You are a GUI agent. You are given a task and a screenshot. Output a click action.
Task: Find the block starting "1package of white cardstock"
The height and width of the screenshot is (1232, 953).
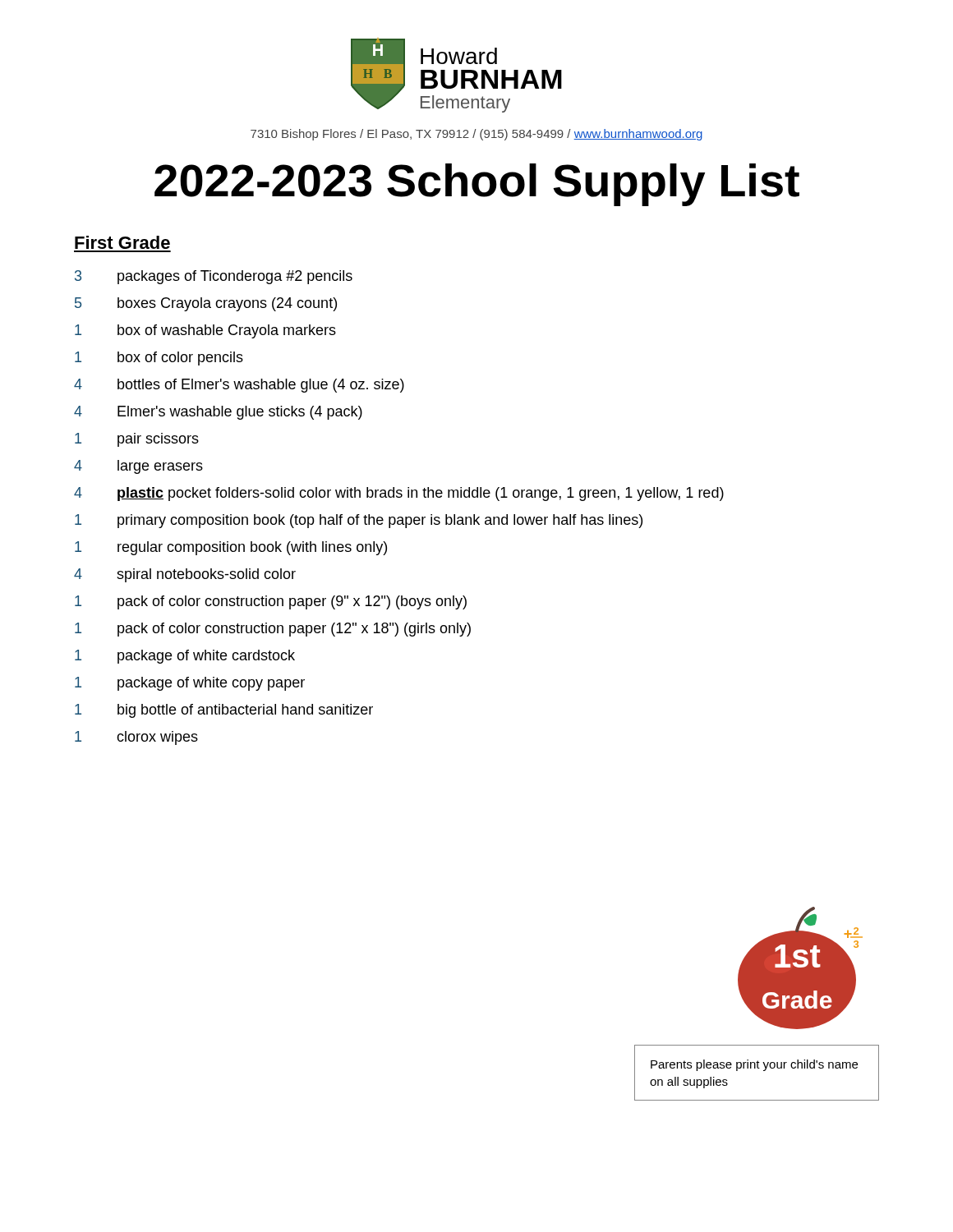click(185, 657)
